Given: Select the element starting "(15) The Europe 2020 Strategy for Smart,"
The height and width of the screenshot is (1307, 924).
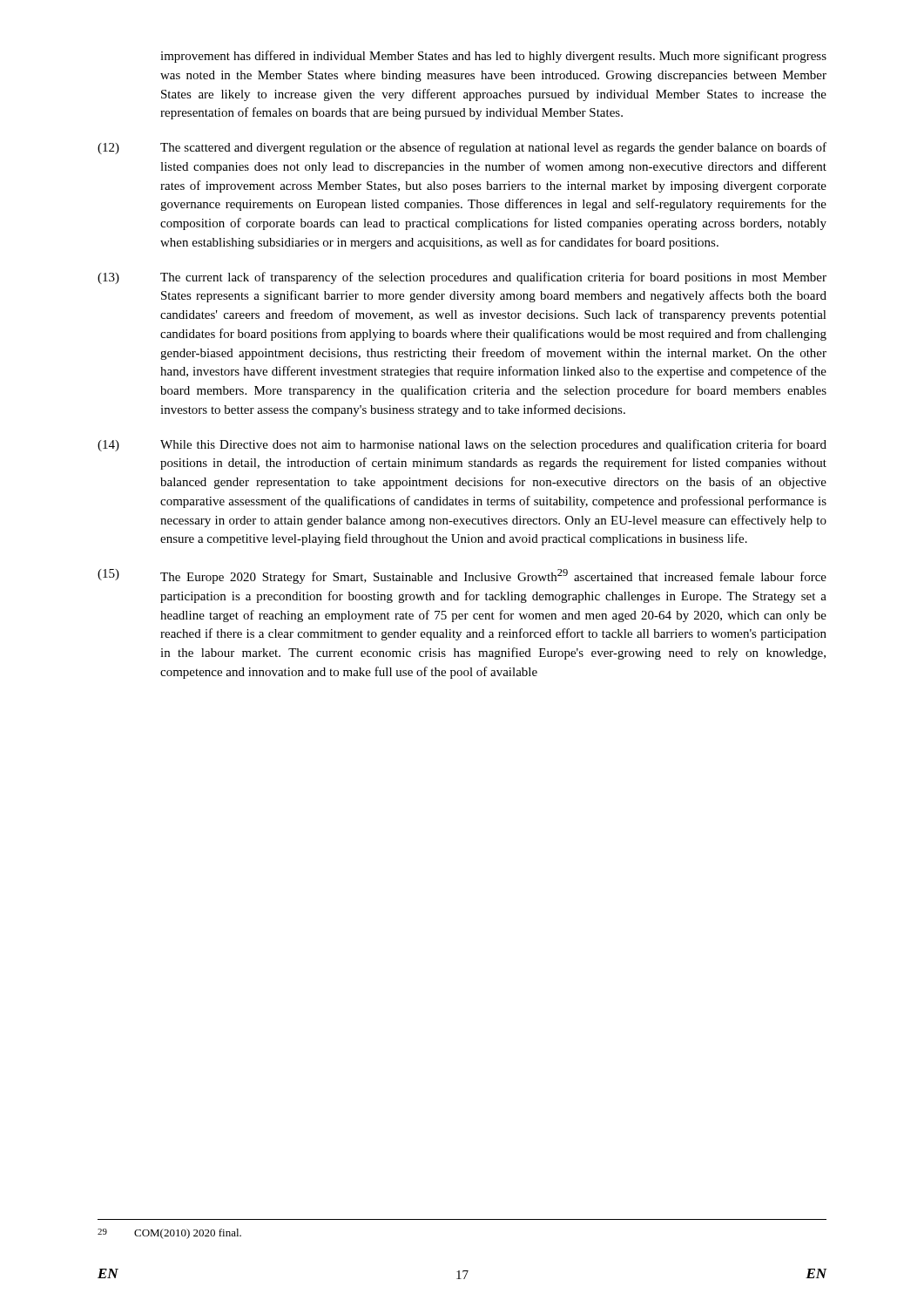Looking at the screenshot, I should pos(462,623).
